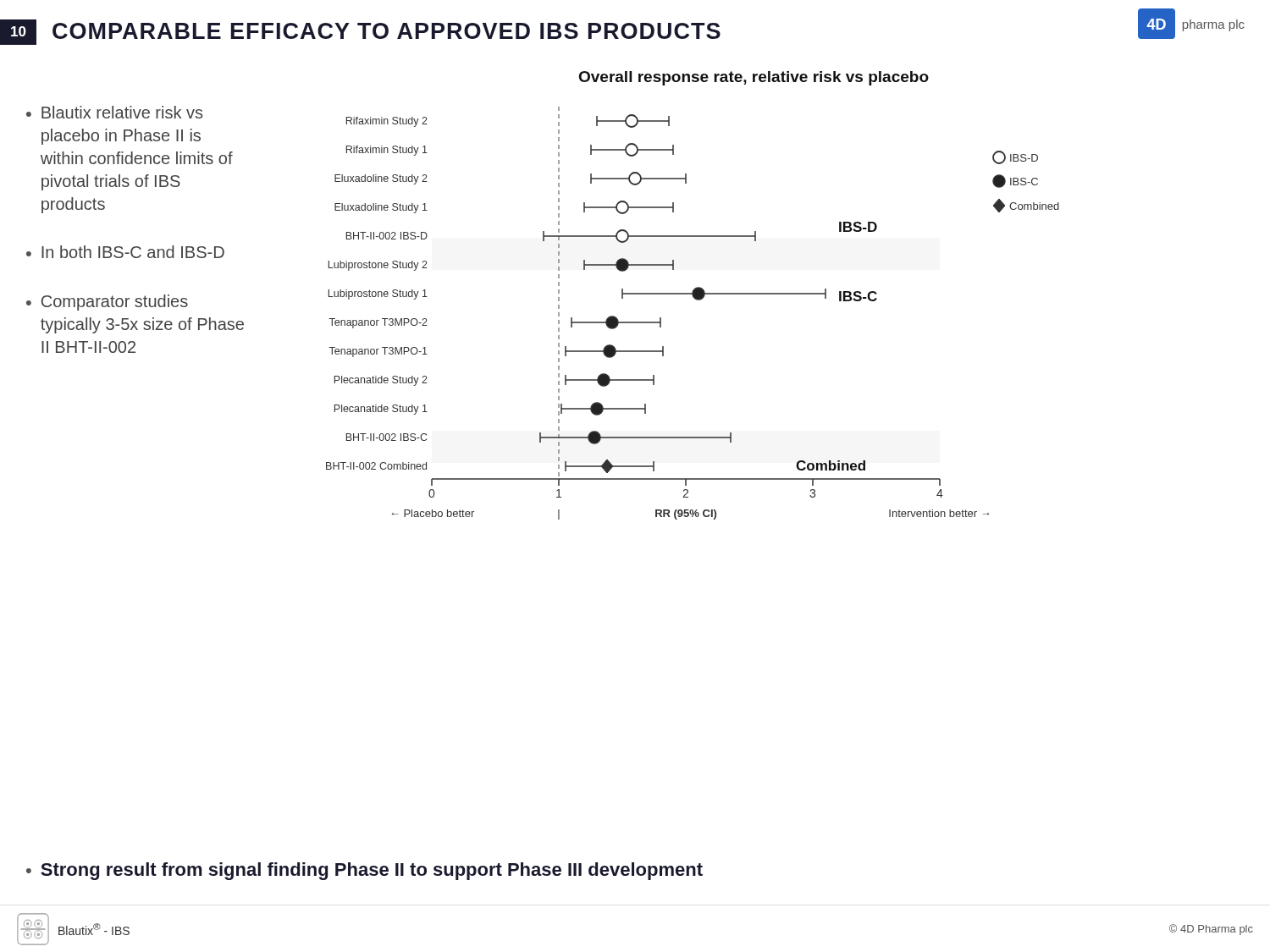Locate the list item that says "• In both IBS-C"
This screenshot has width=1270, height=952.
tap(125, 253)
